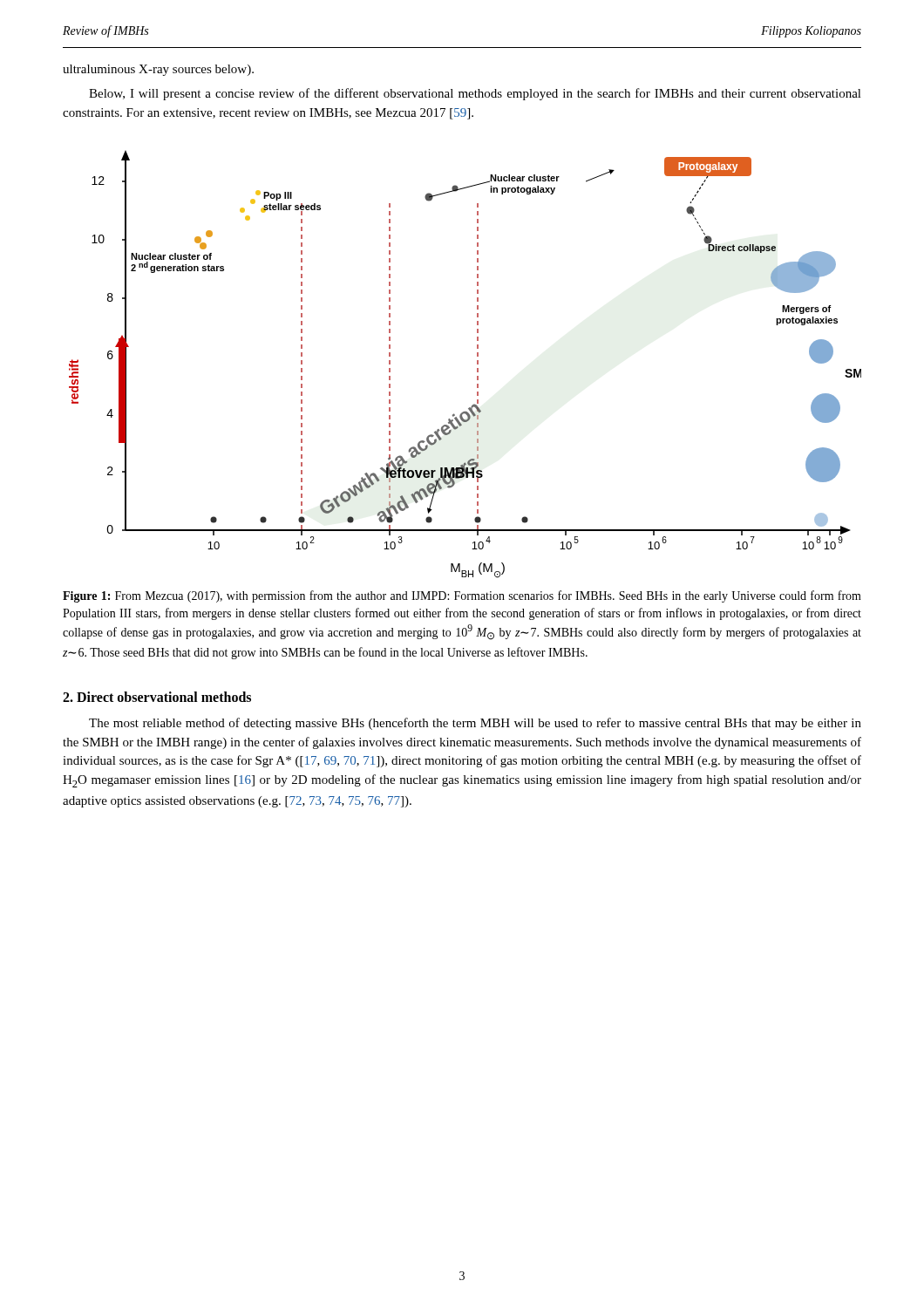Select the section header that reads "2. Direct observational methods"

point(157,697)
